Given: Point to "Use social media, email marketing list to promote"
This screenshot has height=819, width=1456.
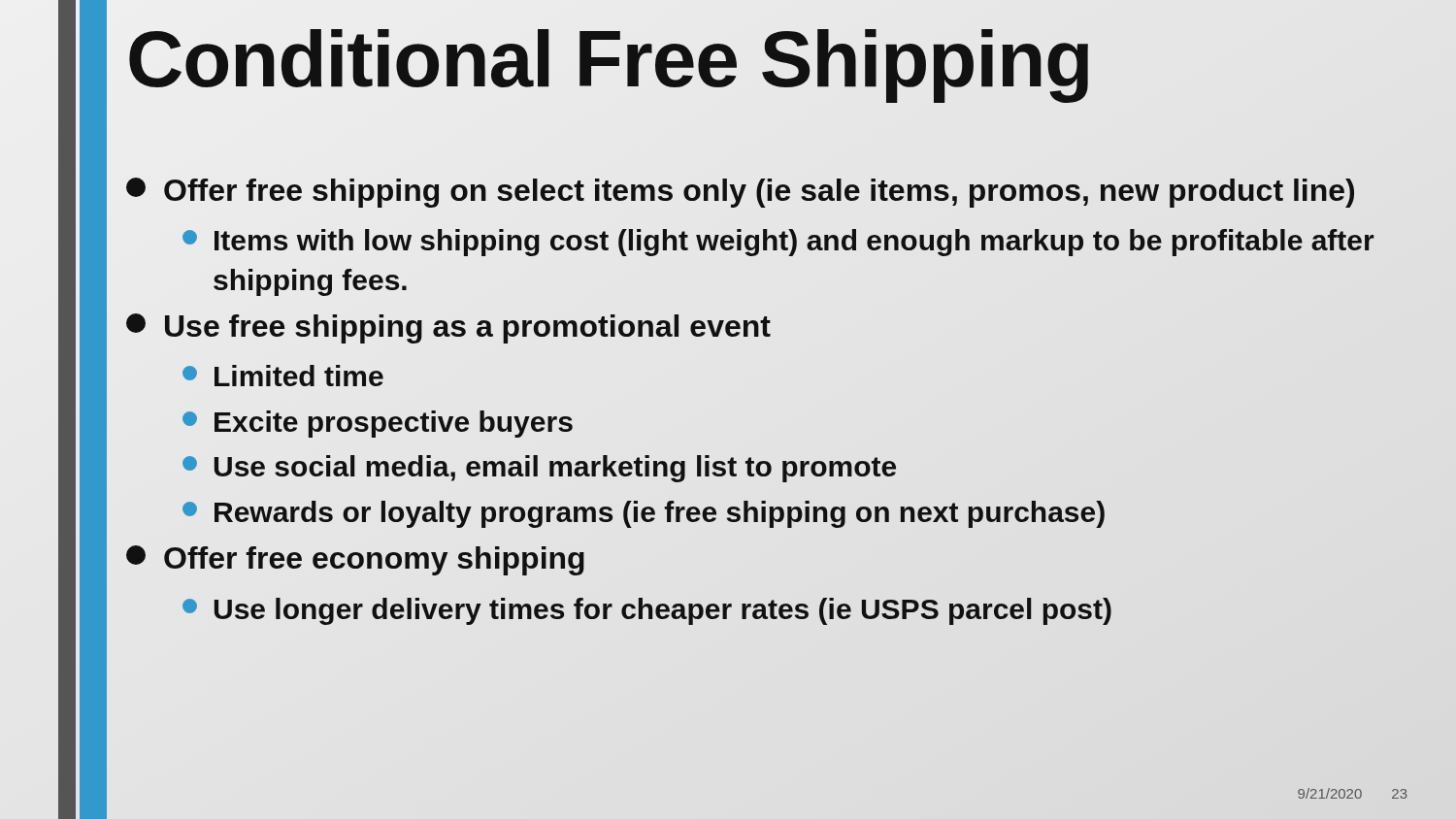Looking at the screenshot, I should point(790,467).
